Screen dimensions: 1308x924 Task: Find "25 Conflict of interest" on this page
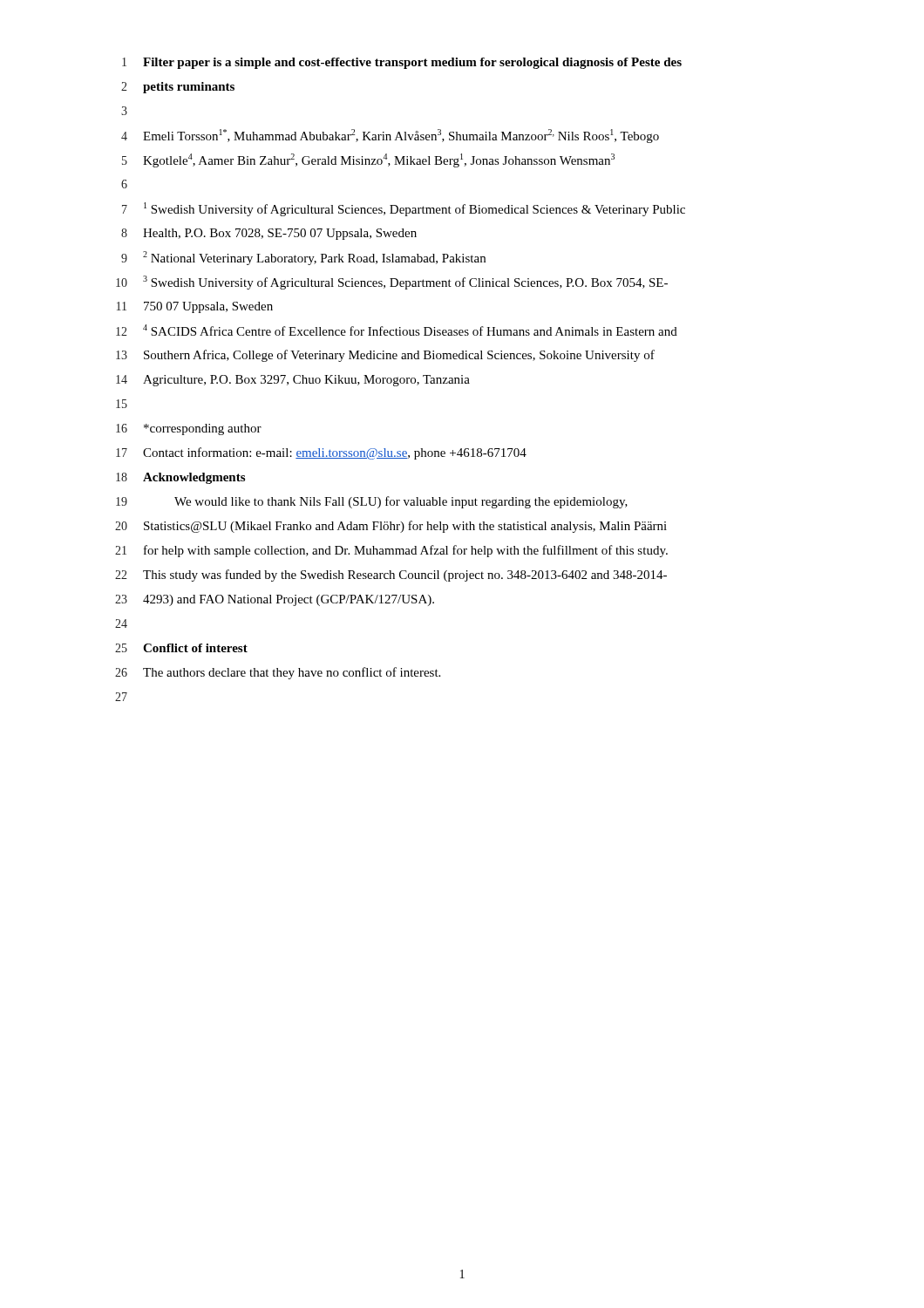181,648
